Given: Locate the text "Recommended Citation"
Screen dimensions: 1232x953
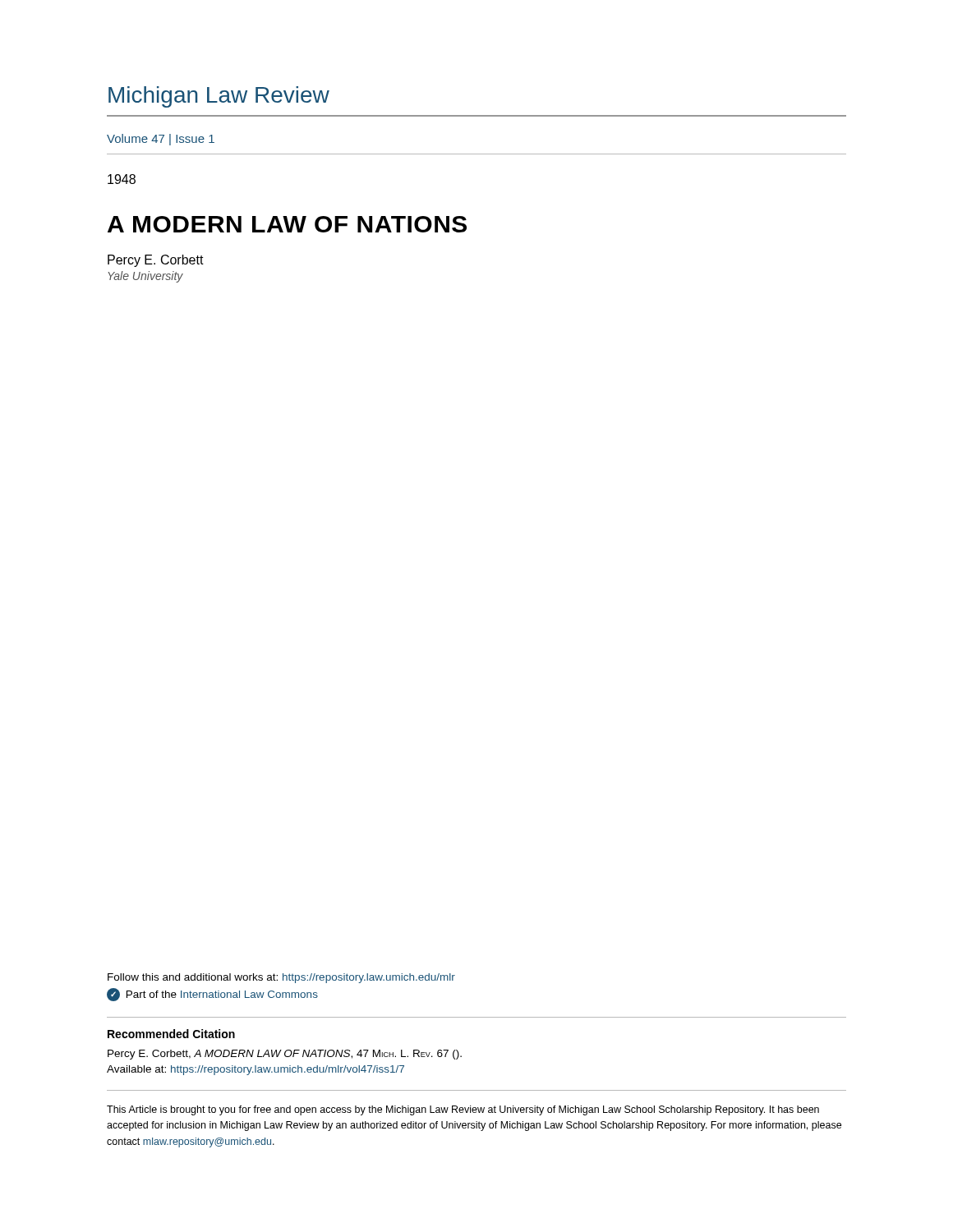Looking at the screenshot, I should [171, 1034].
